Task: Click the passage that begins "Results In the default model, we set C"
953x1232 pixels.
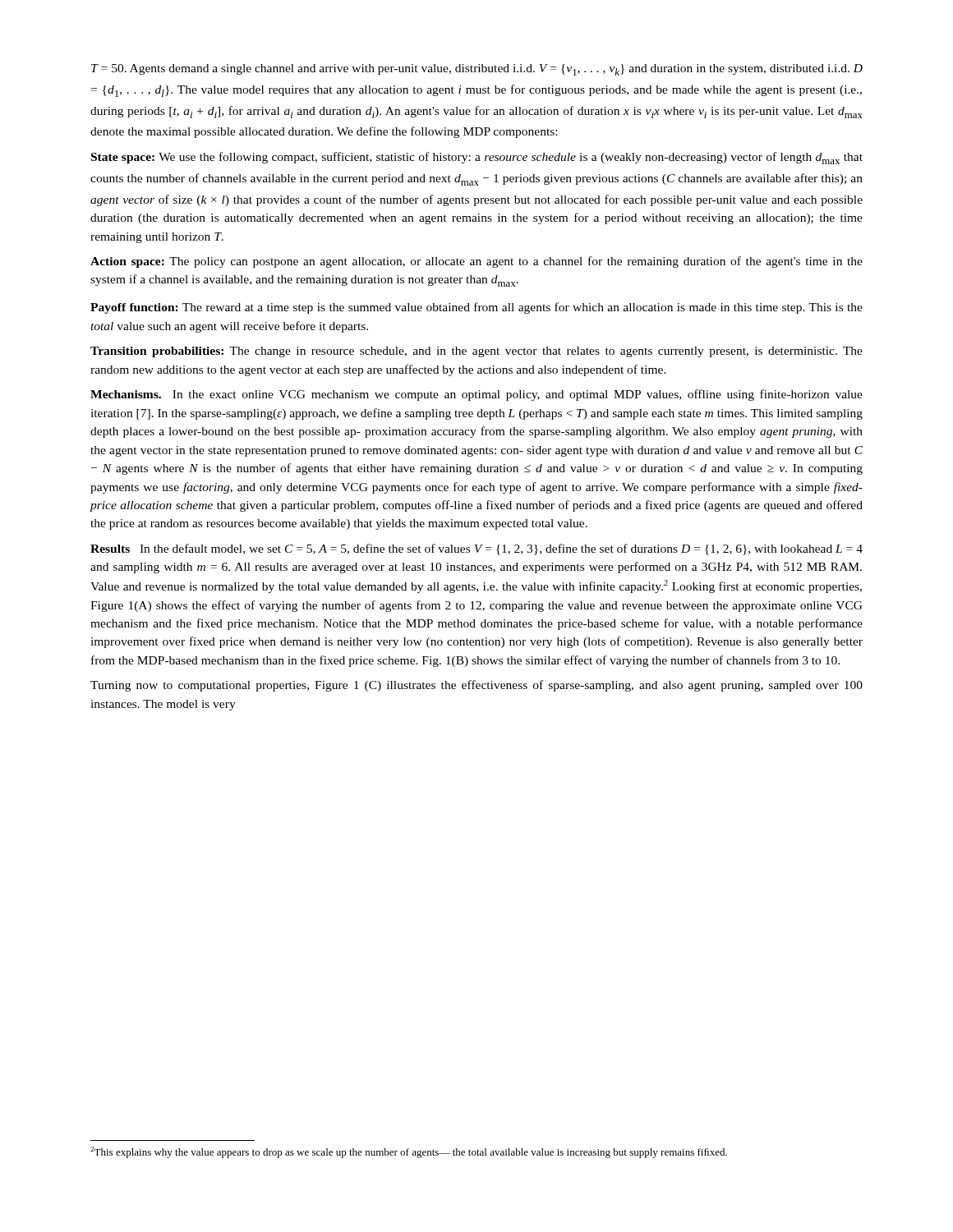Action: tap(476, 604)
